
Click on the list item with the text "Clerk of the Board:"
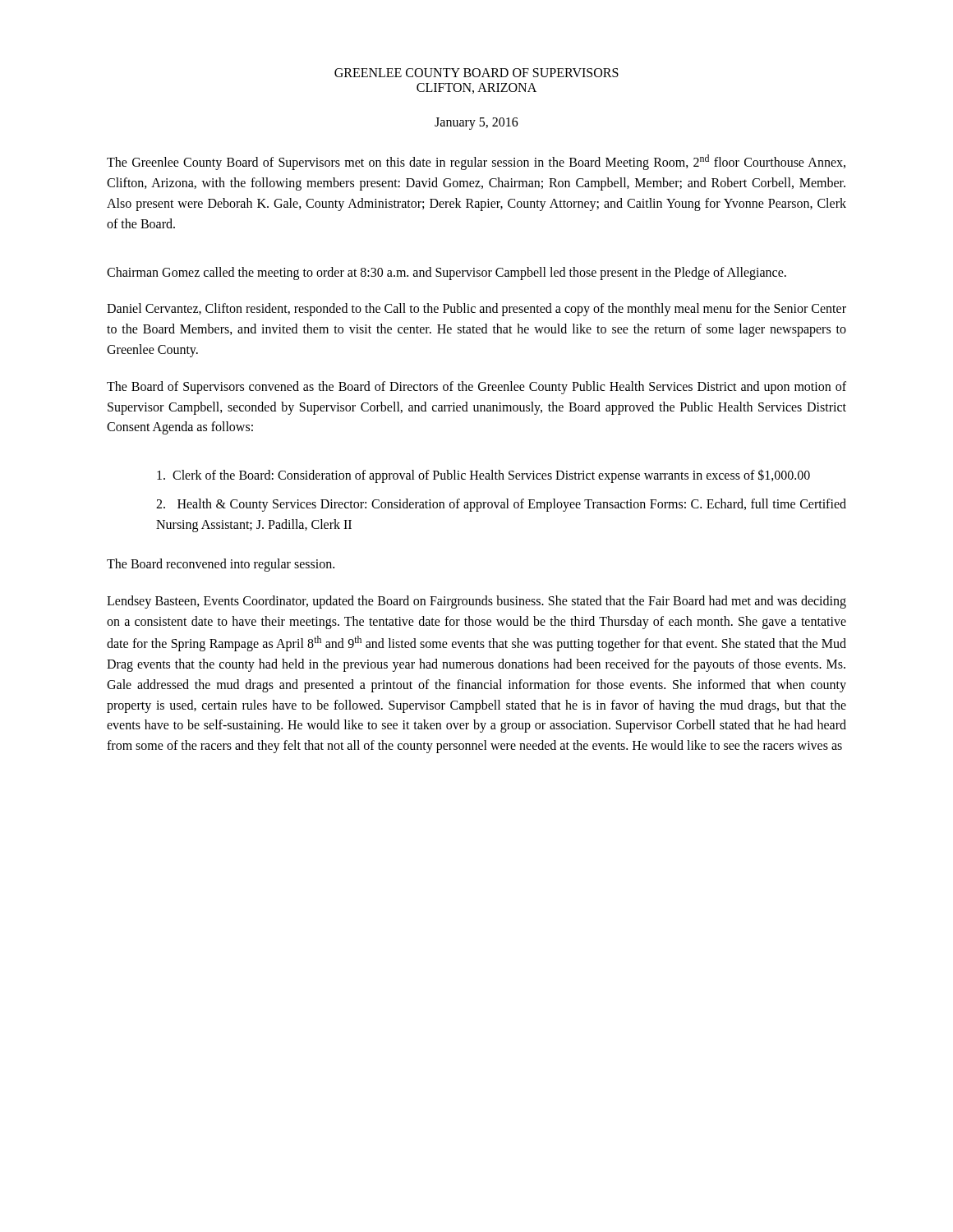pos(483,475)
